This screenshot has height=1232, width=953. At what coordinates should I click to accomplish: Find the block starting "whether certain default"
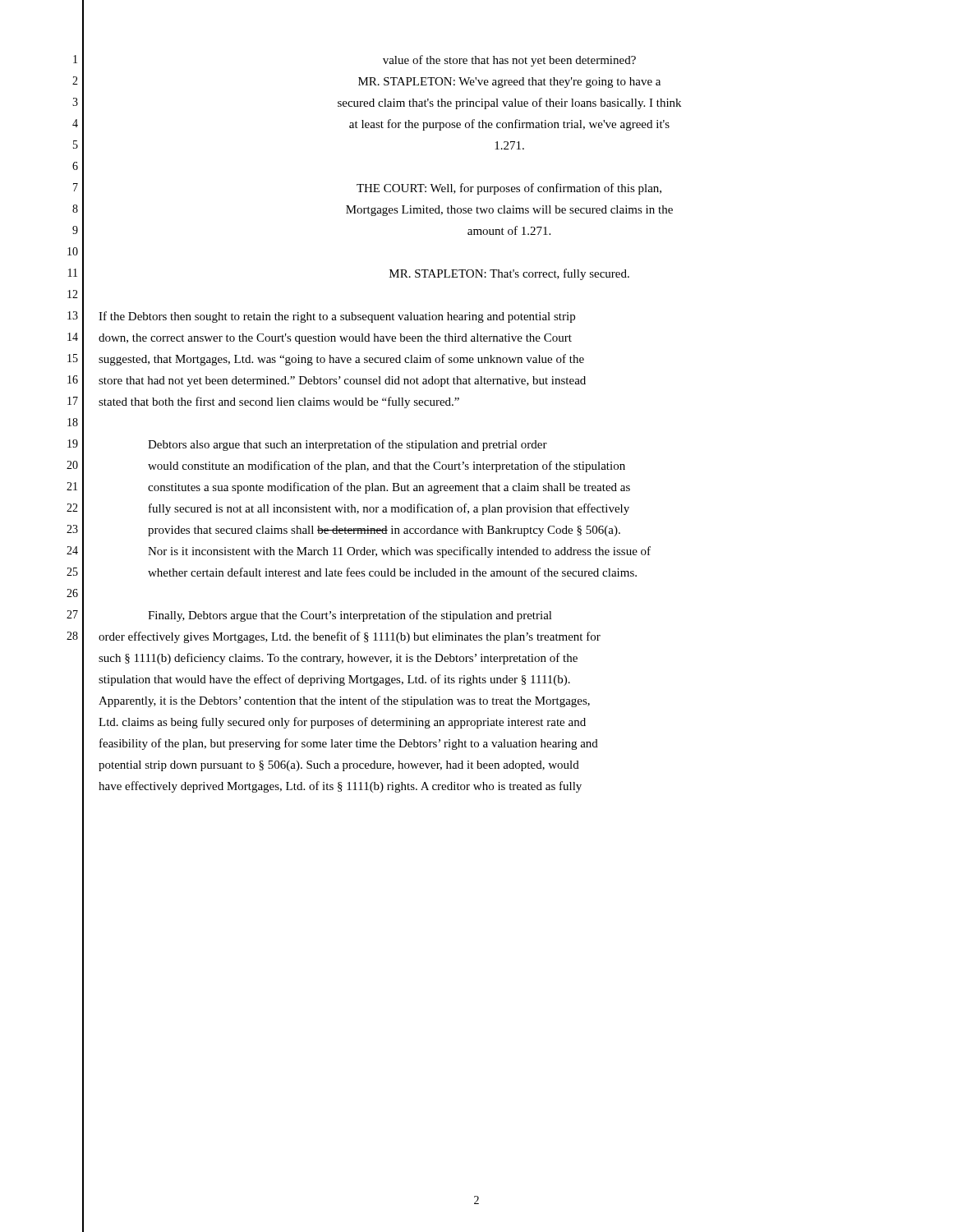[393, 572]
